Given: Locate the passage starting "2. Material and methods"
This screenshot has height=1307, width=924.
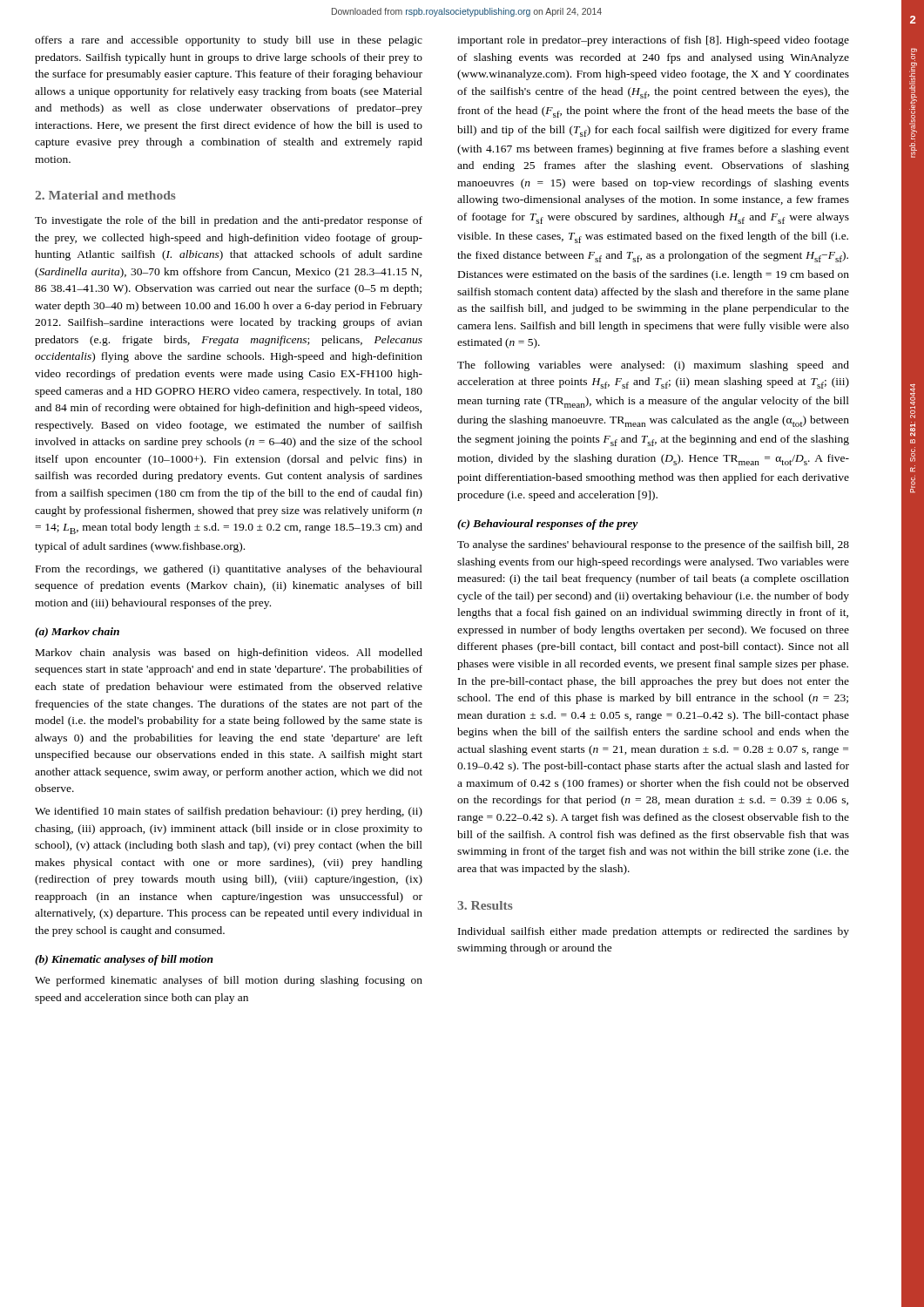Looking at the screenshot, I should [105, 194].
